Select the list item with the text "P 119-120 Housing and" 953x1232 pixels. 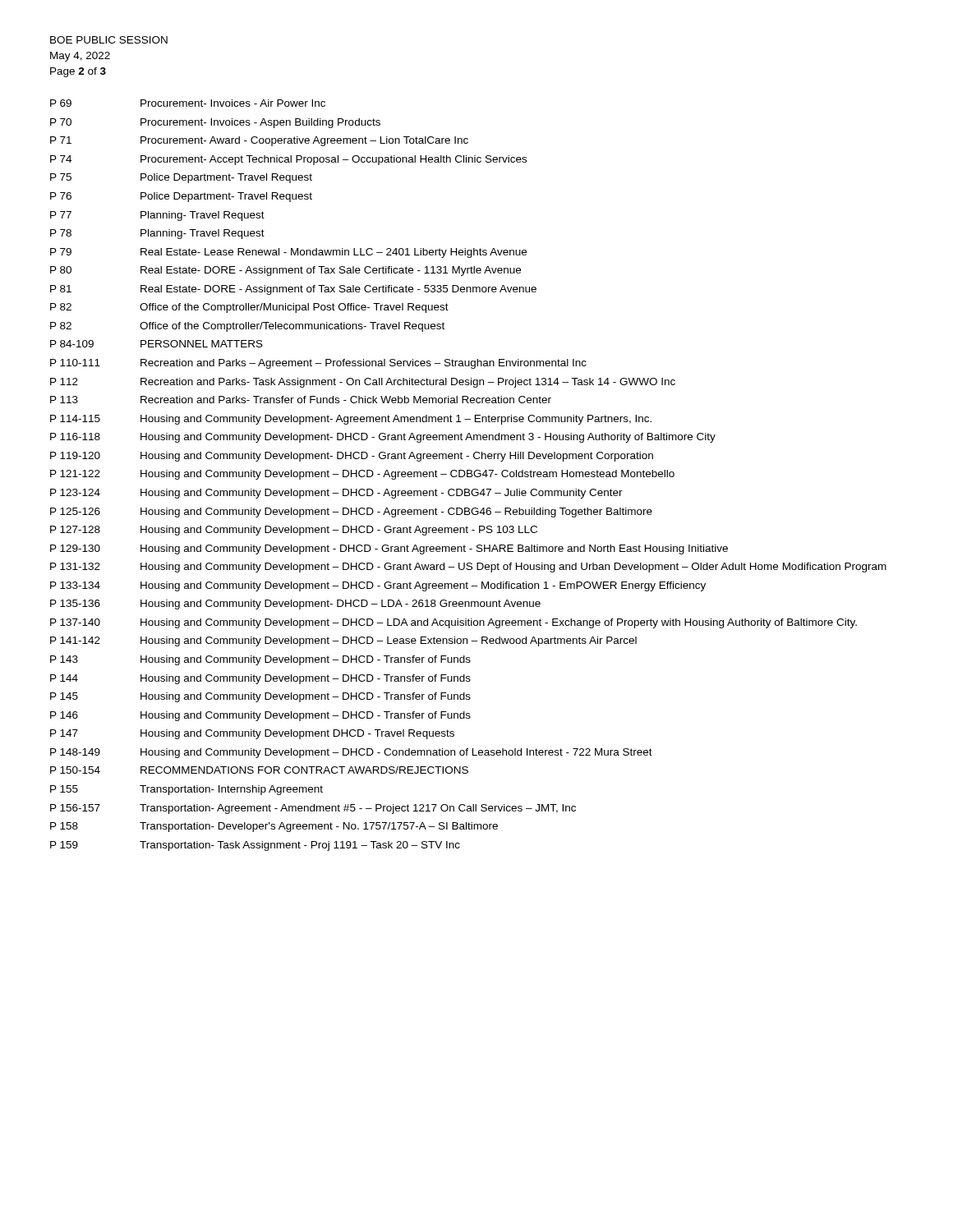click(x=476, y=456)
